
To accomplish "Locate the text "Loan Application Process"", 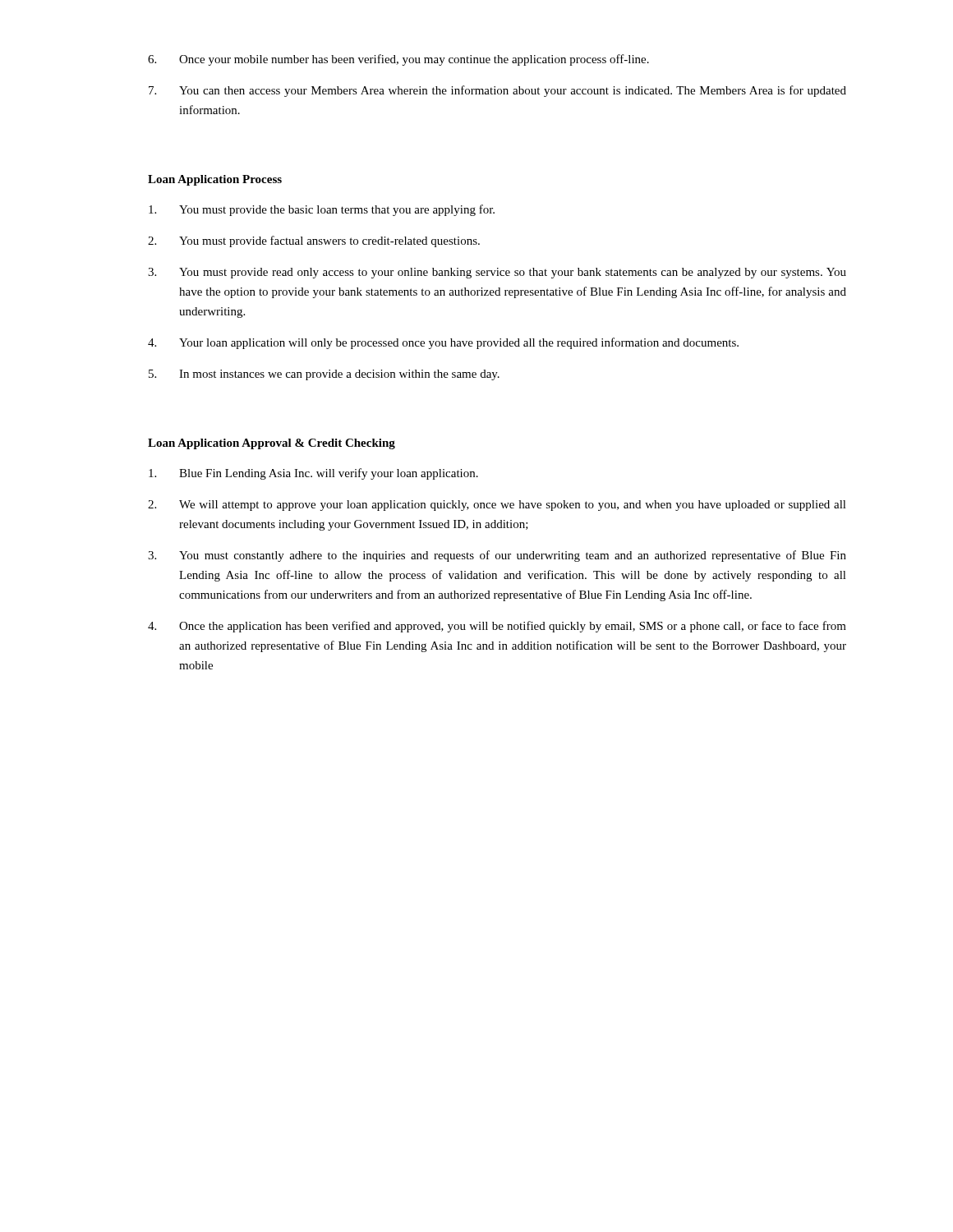I will 215,179.
